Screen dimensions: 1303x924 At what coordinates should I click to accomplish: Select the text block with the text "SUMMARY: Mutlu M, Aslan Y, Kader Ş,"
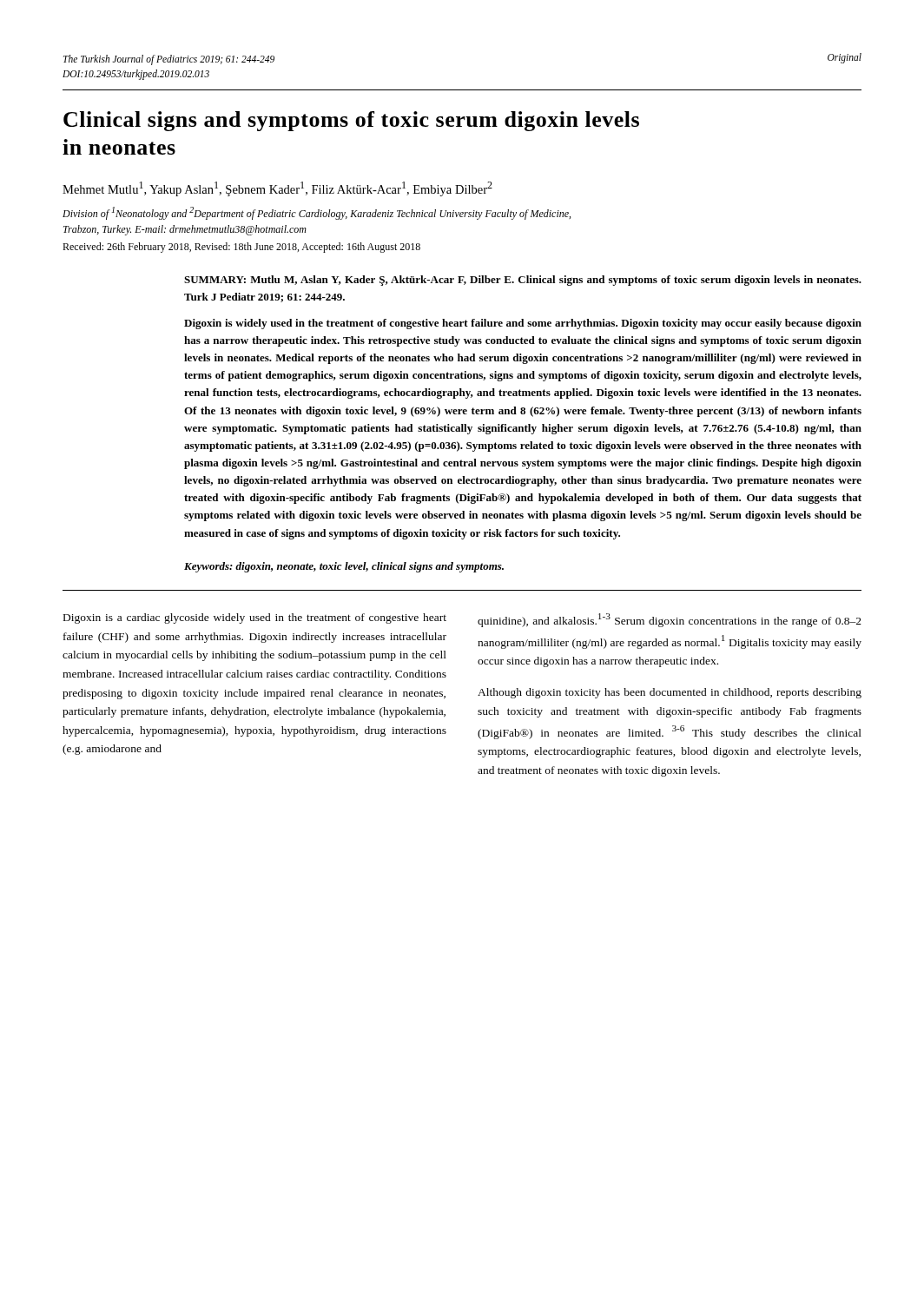[523, 288]
